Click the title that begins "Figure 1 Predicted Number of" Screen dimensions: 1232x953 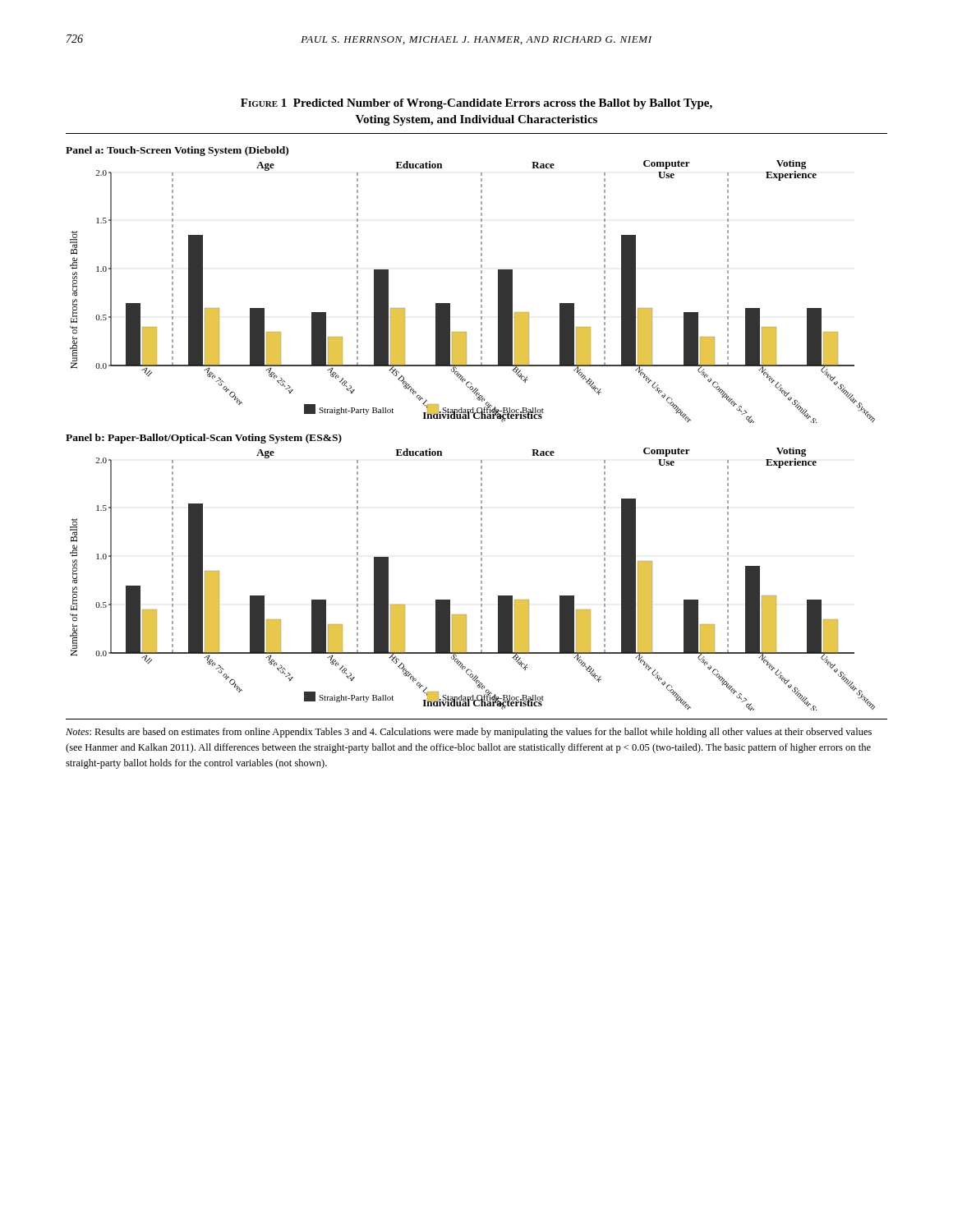(x=476, y=111)
